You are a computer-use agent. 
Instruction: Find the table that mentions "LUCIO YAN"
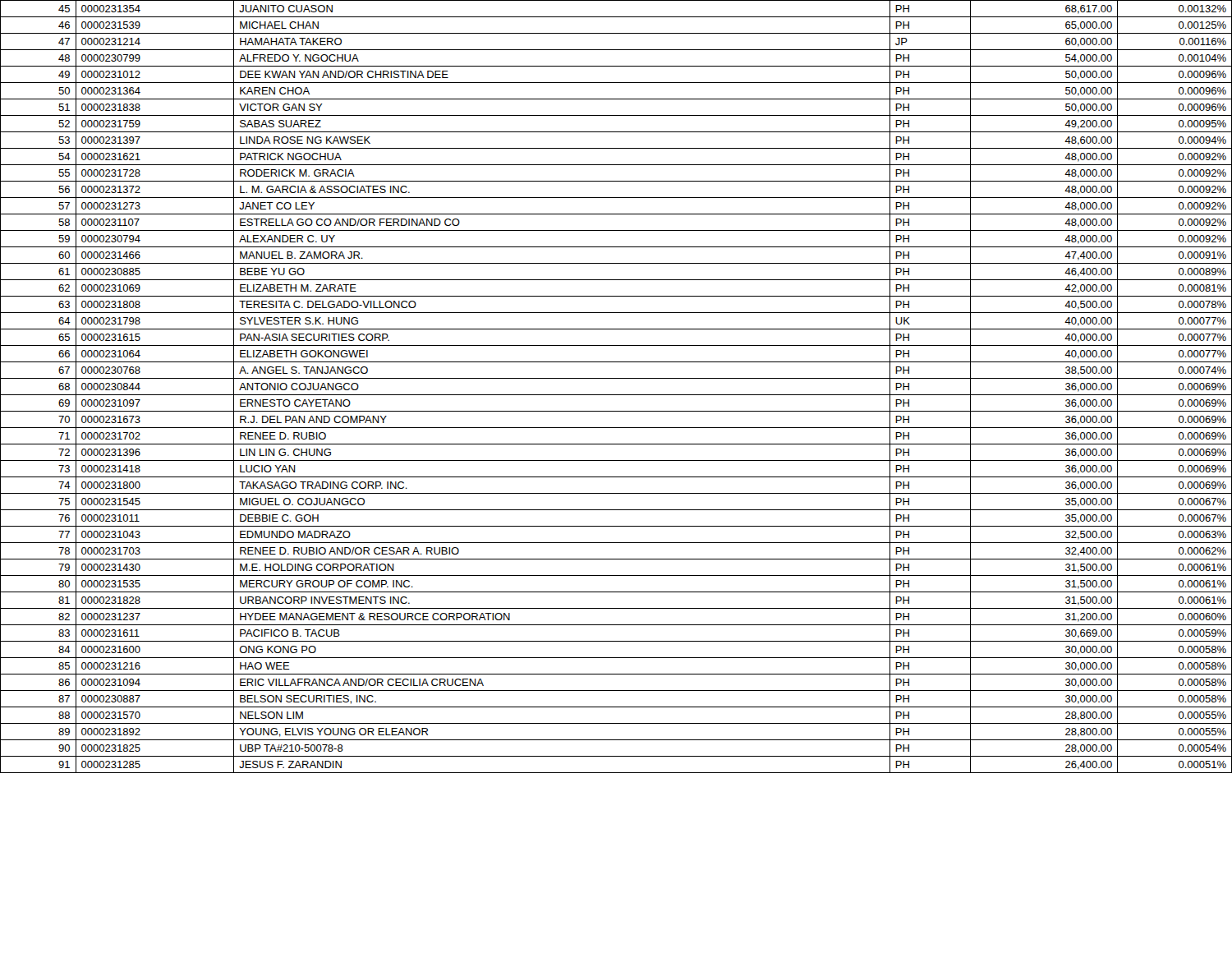coord(616,387)
